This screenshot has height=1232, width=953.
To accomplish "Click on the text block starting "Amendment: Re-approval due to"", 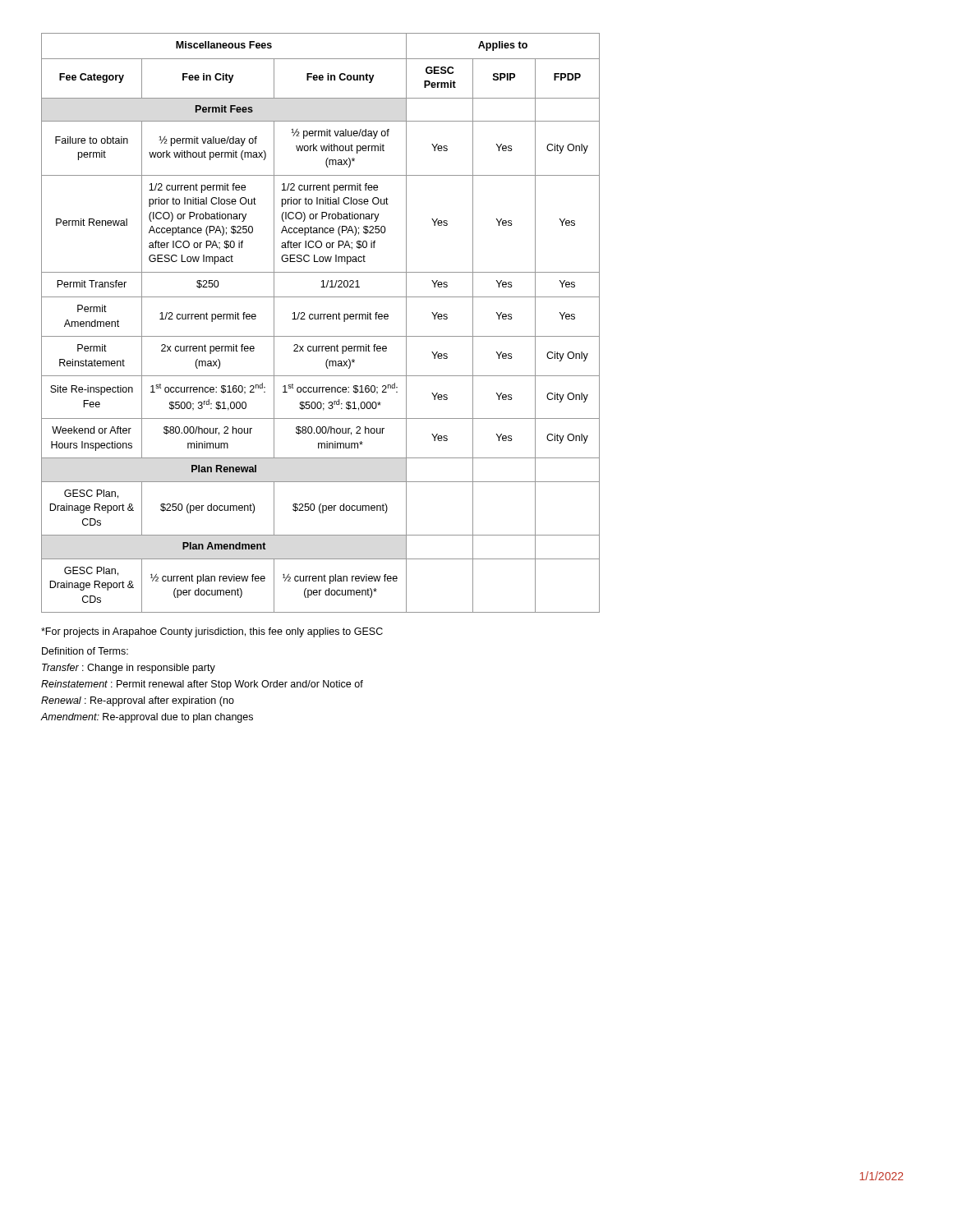I will click(147, 717).
